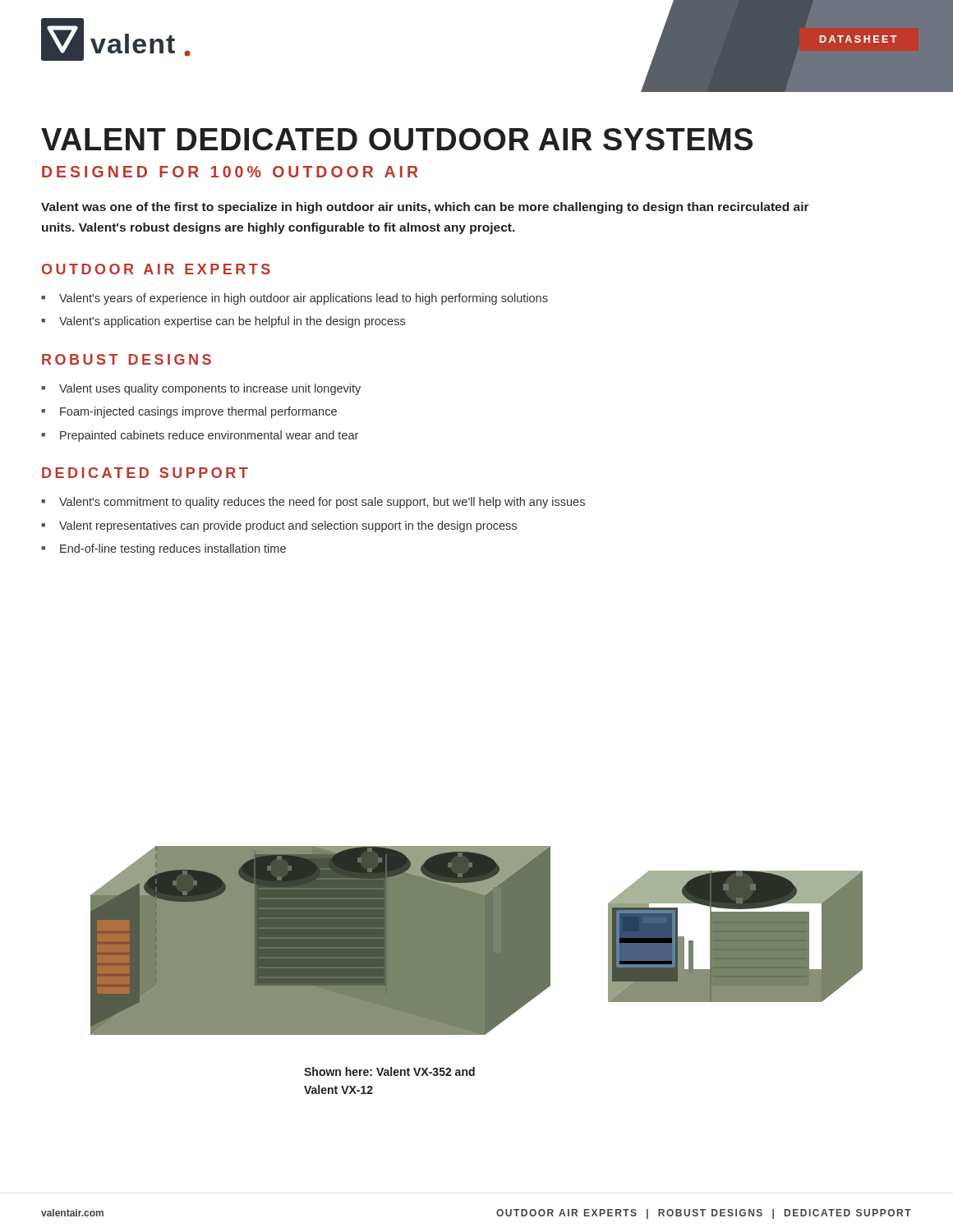The height and width of the screenshot is (1232, 953).
Task: Point to the block beginning "■ Valent representatives can provide product and"
Action: point(279,525)
